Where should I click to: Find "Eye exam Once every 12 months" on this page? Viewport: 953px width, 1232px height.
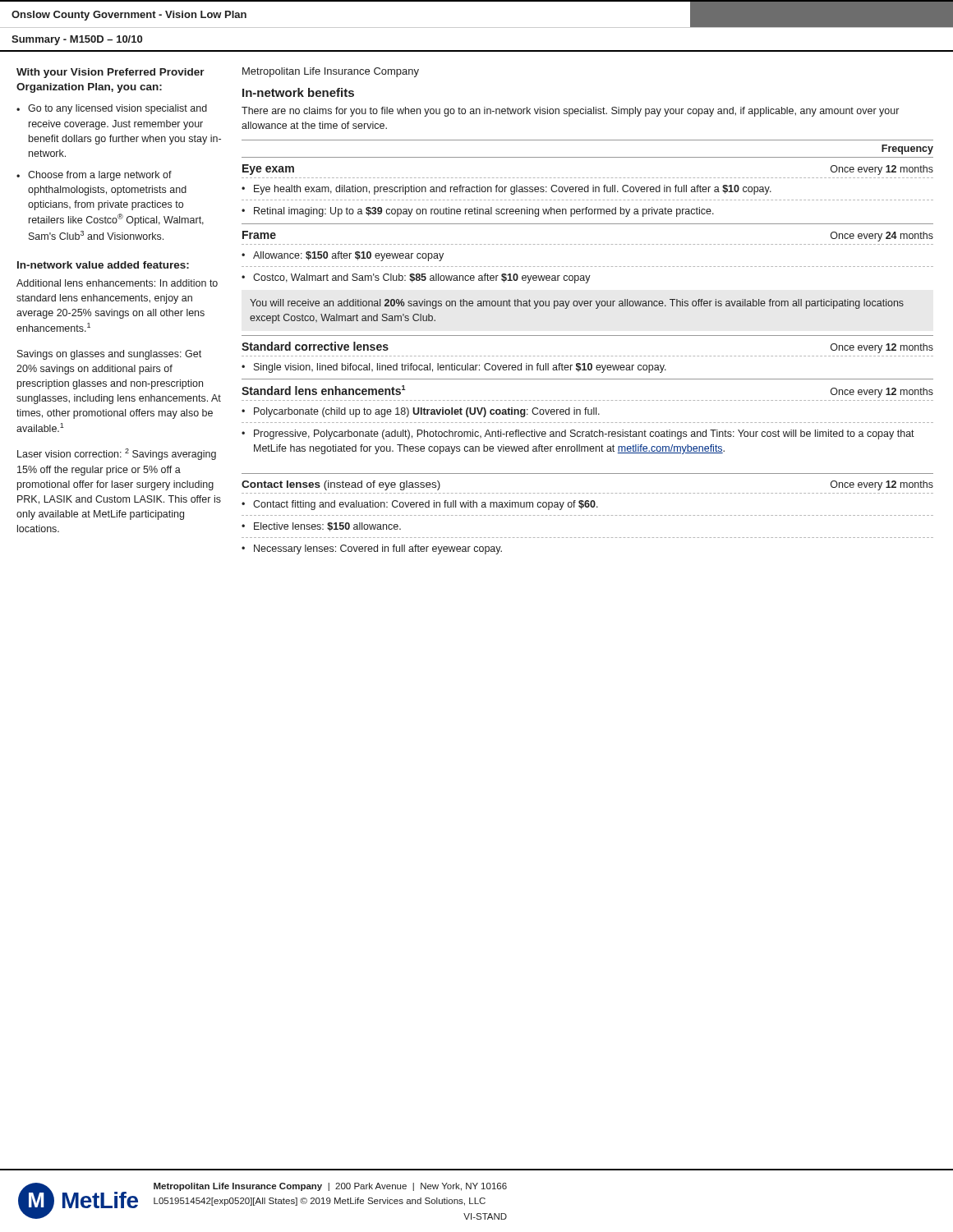[587, 168]
